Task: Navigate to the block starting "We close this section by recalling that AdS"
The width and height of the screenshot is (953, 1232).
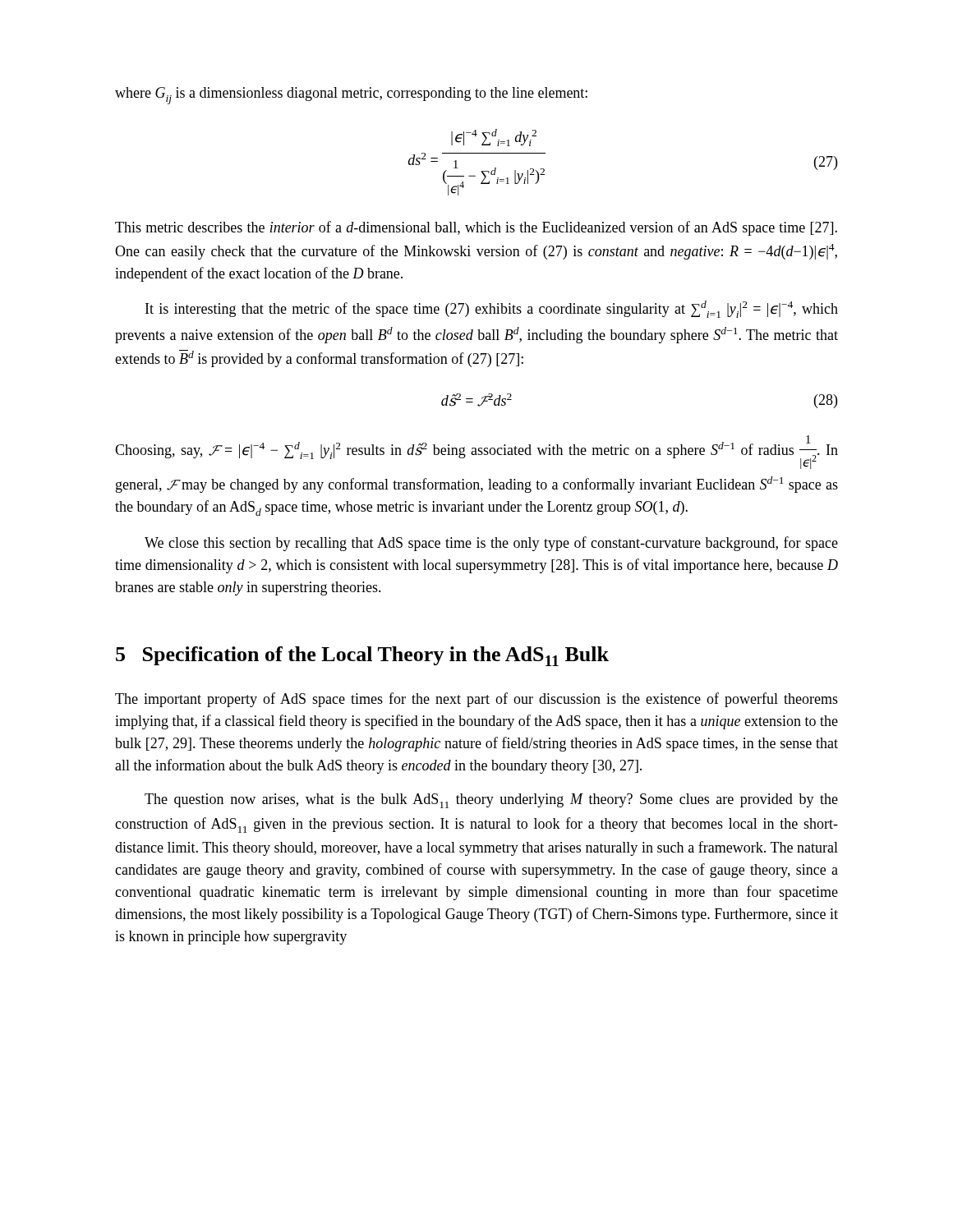Action: (476, 566)
